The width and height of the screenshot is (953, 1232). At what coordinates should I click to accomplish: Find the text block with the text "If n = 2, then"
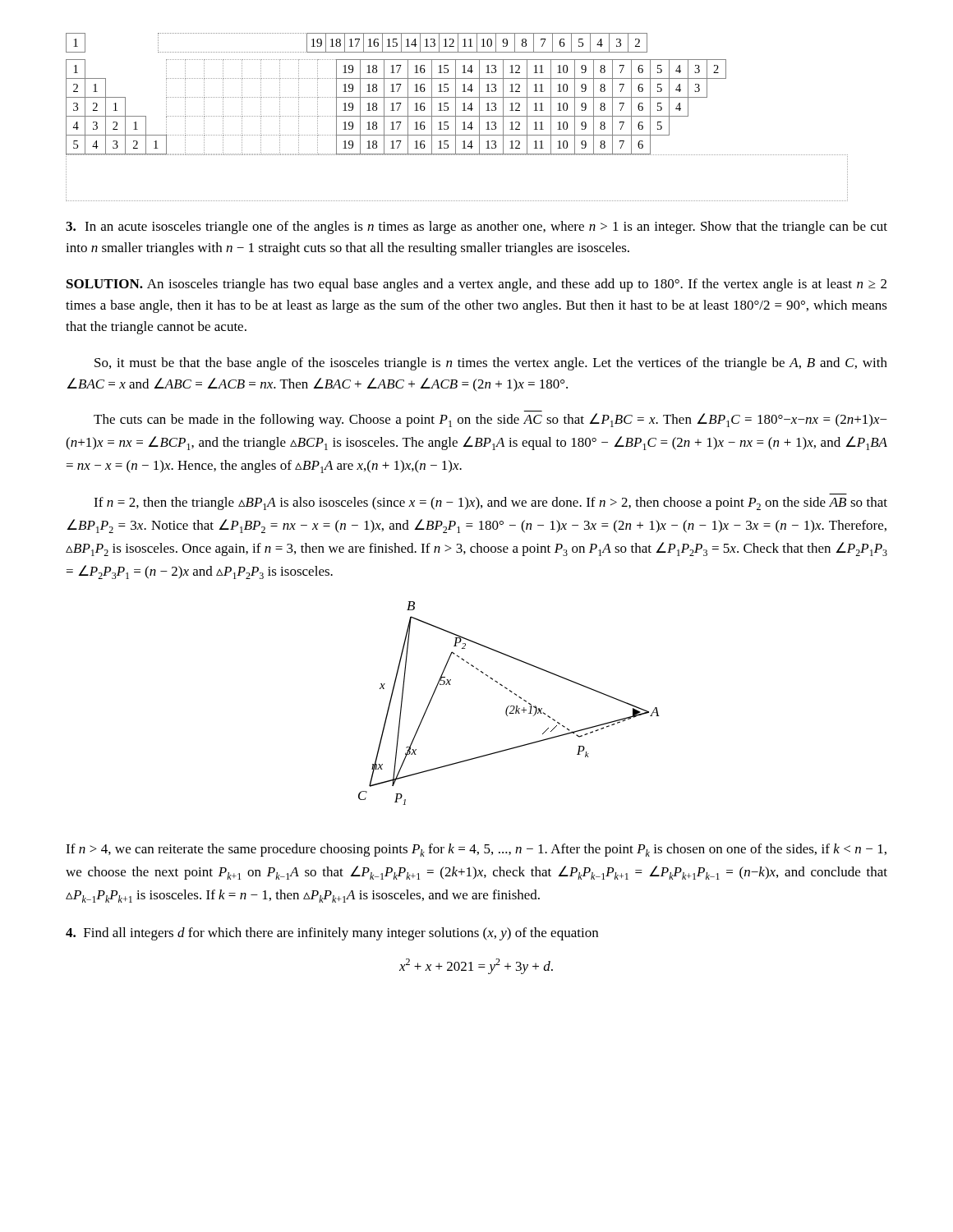coord(476,538)
